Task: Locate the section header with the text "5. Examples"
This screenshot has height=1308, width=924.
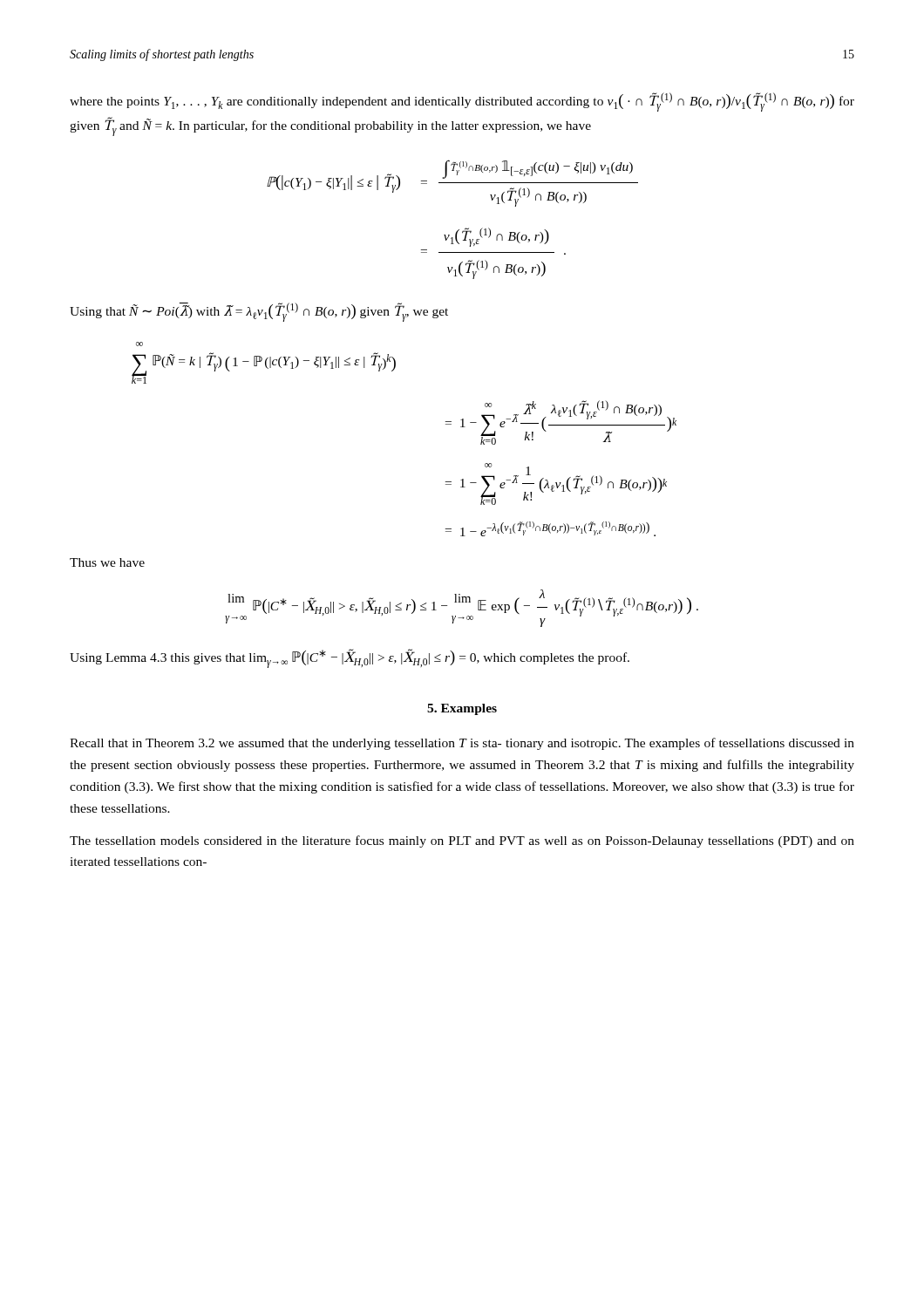Action: click(x=462, y=707)
